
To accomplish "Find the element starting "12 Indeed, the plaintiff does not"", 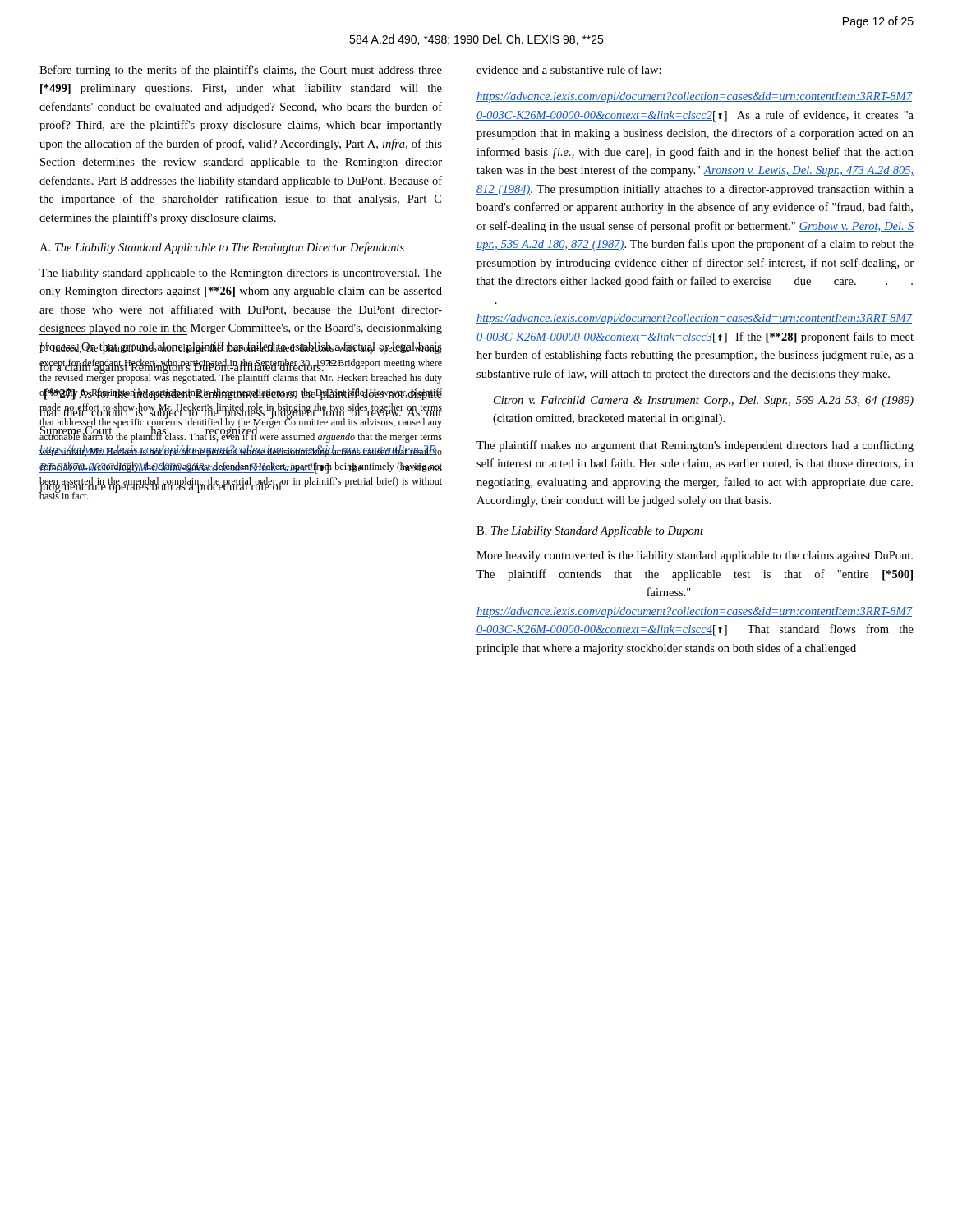I will (x=241, y=421).
